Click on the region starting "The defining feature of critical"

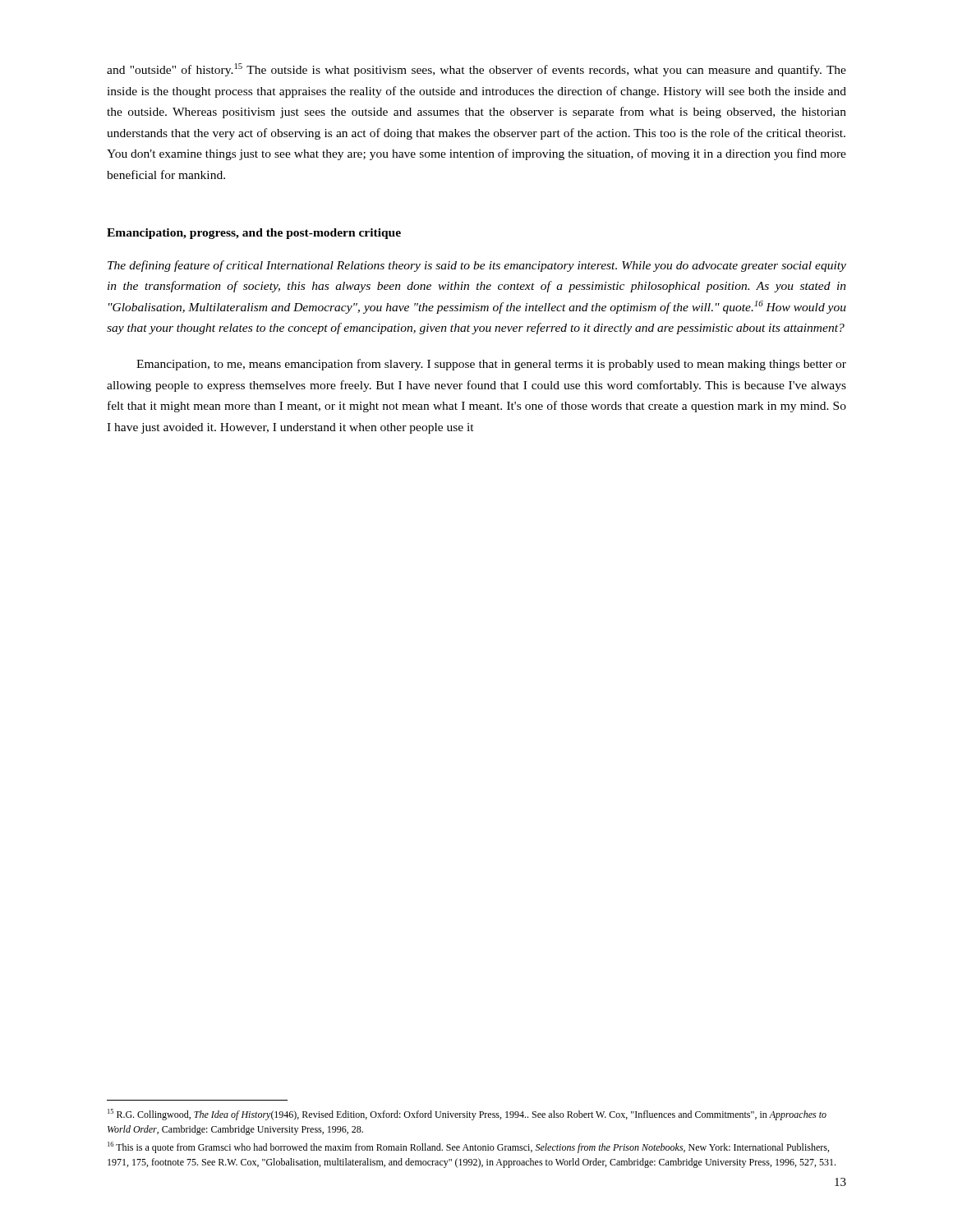coord(476,296)
